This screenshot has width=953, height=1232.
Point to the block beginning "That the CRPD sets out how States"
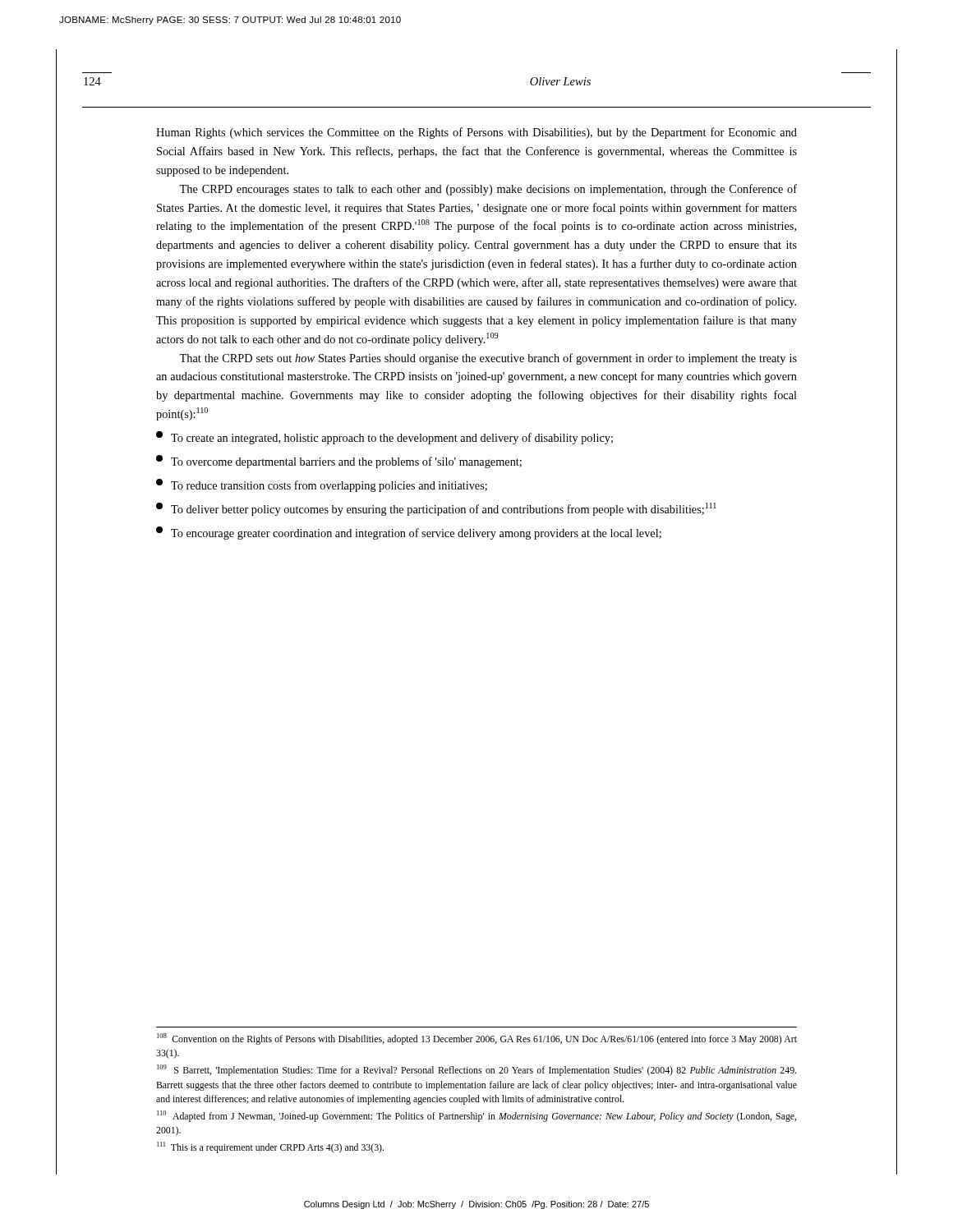[x=476, y=386]
